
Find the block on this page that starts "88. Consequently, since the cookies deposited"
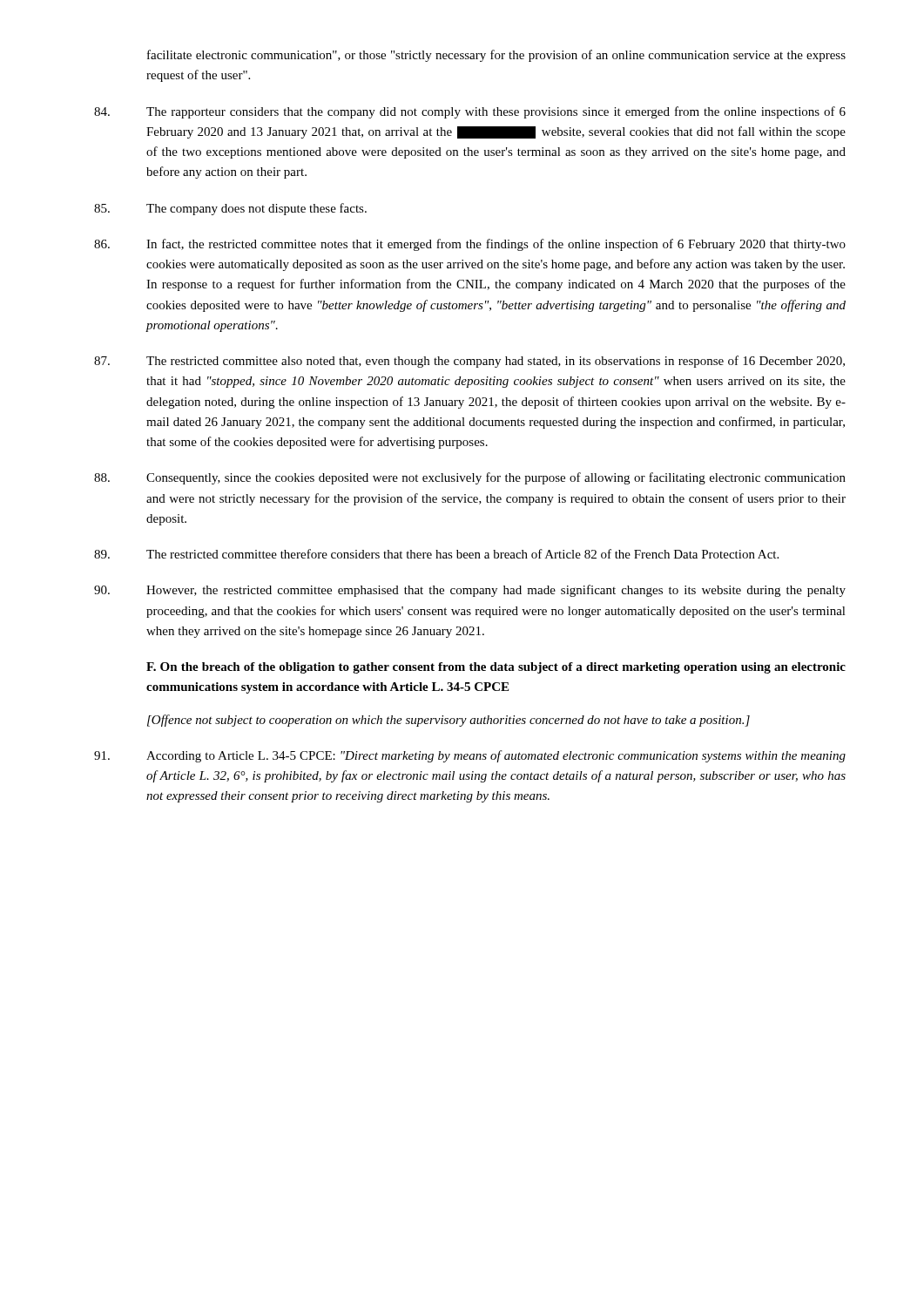click(x=470, y=499)
